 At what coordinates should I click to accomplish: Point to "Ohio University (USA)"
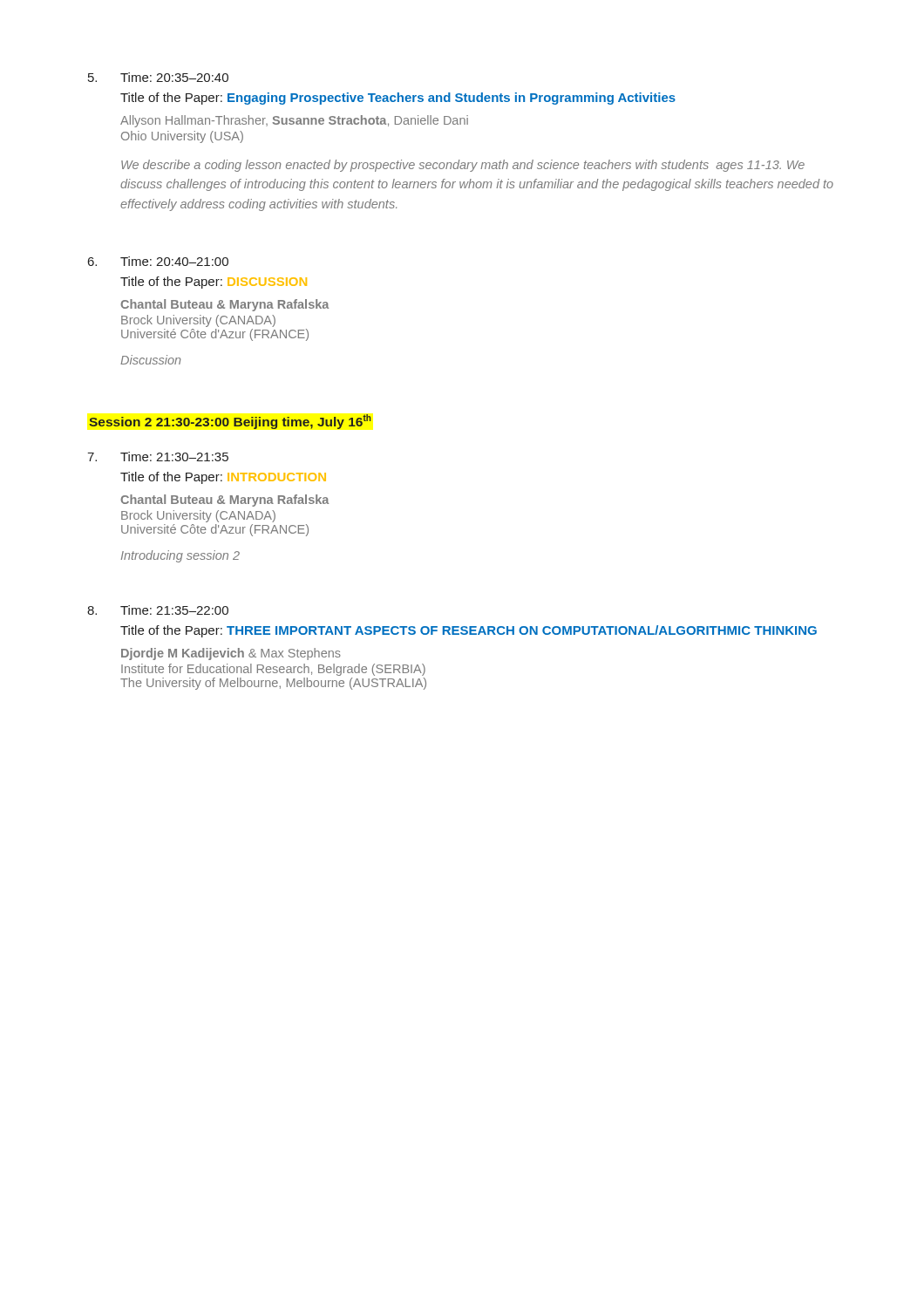[182, 136]
